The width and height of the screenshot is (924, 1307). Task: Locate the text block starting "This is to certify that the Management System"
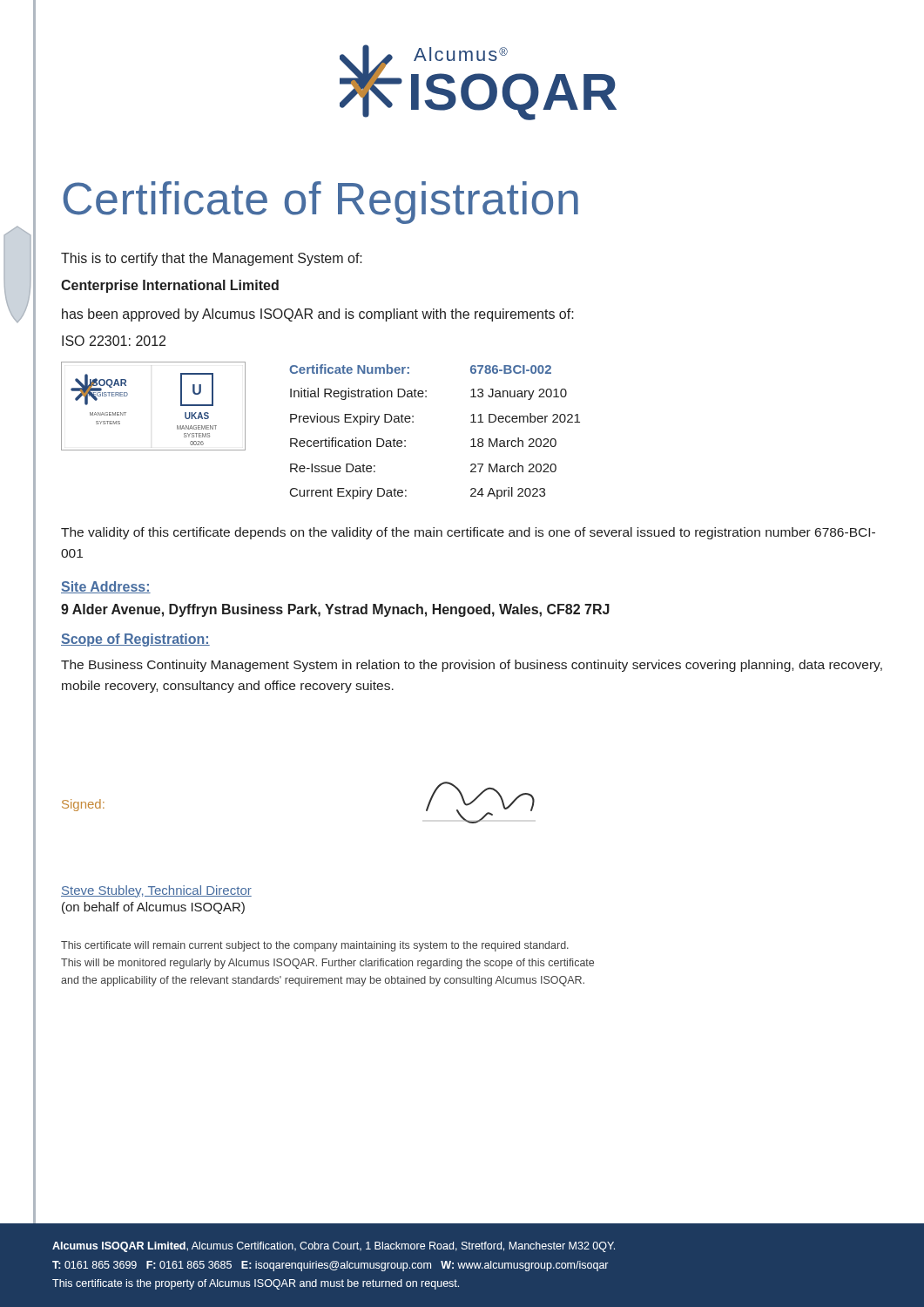point(212,259)
